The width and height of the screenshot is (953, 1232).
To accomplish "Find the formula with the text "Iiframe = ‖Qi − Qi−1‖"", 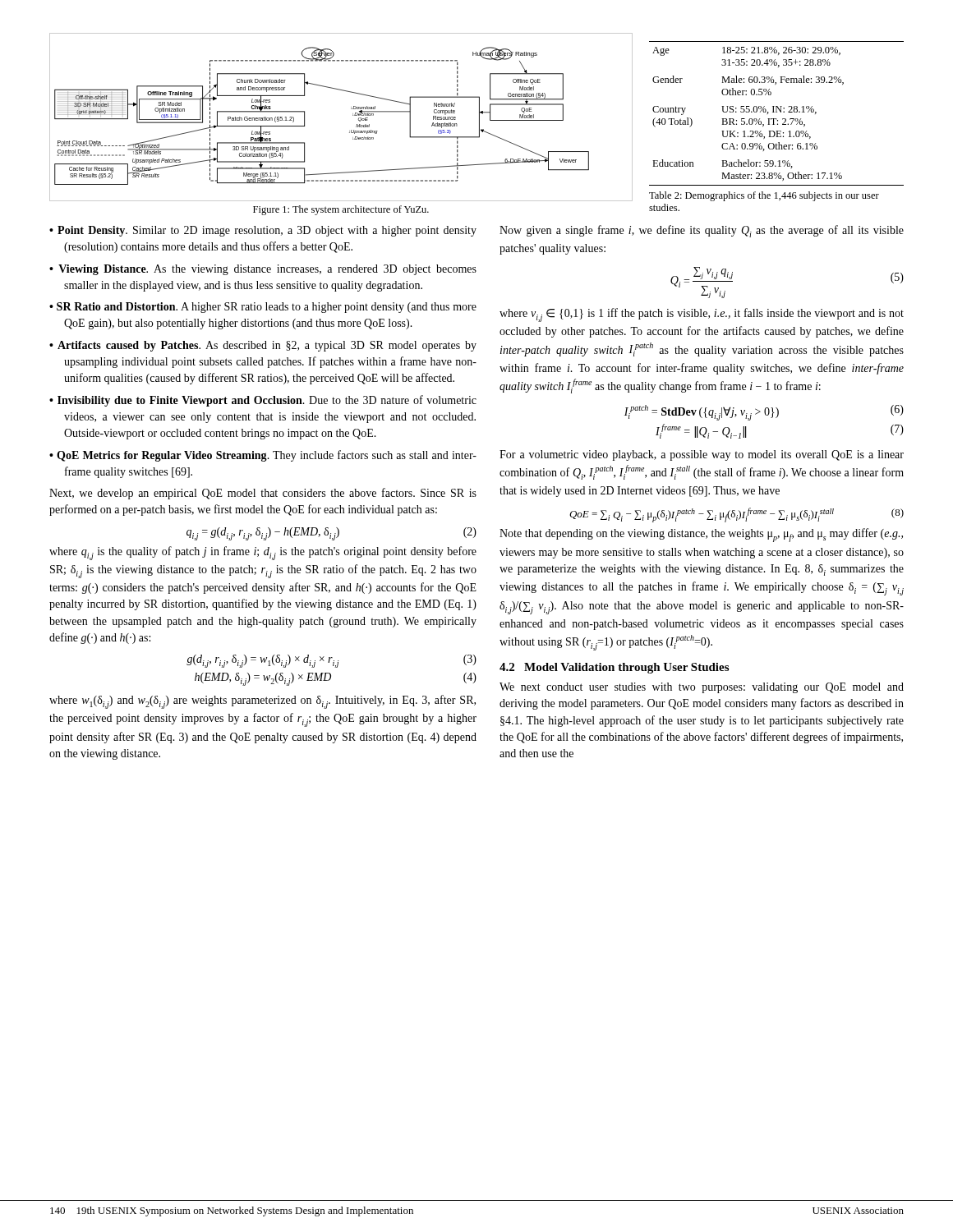I will (x=705, y=432).
